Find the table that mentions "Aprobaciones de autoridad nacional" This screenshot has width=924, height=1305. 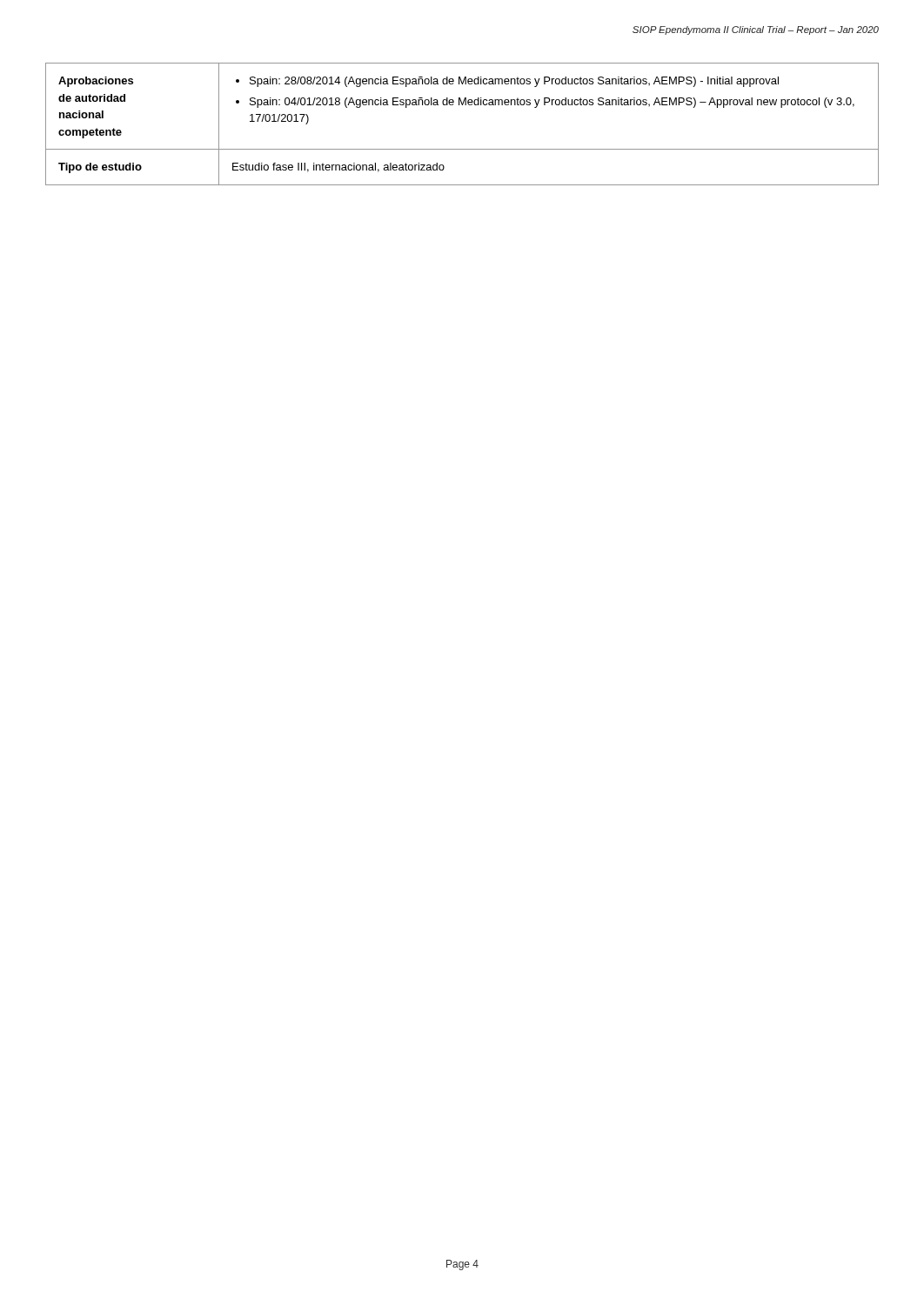tap(462, 124)
